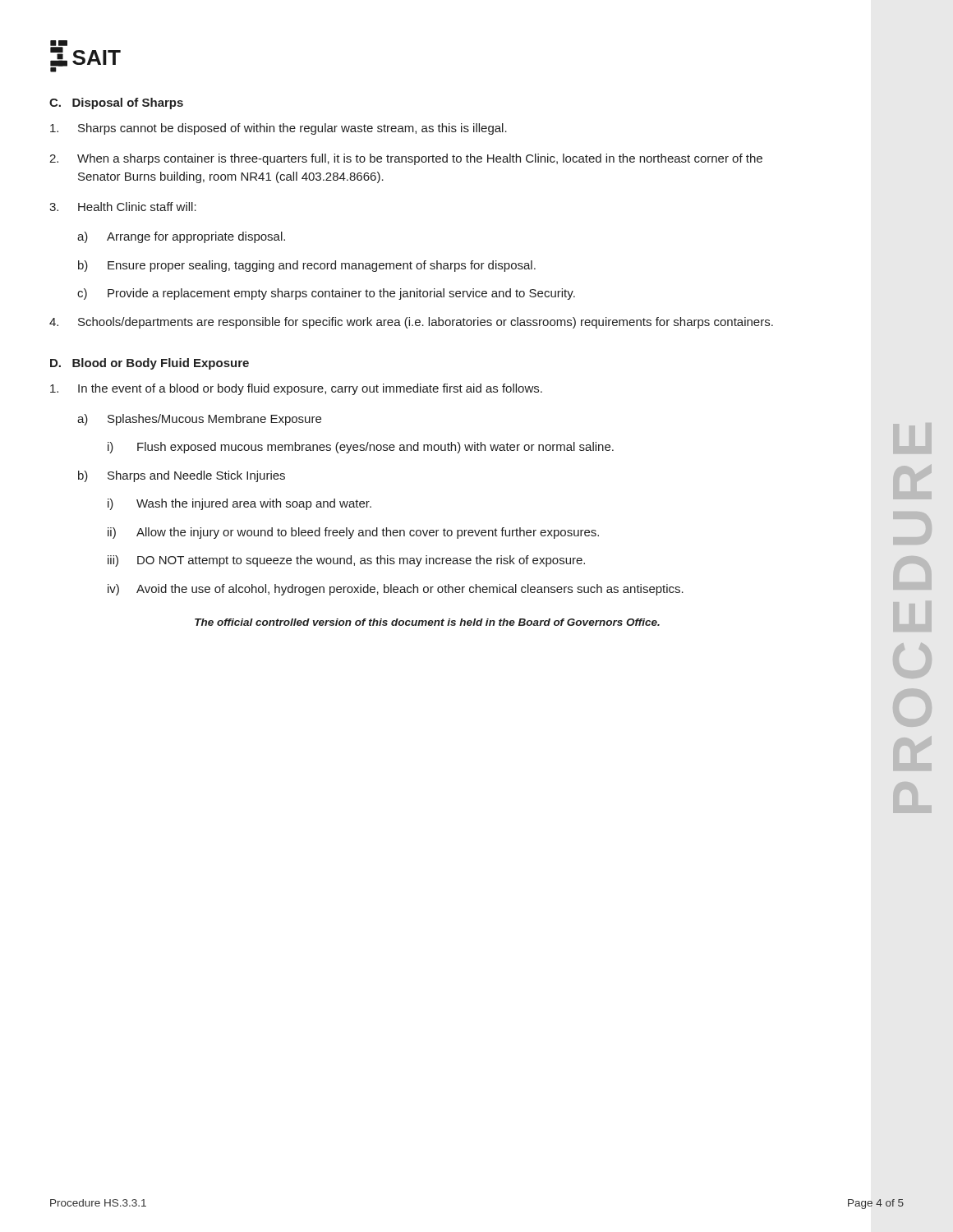Click on the text starting "3. Health Clinic"
The width and height of the screenshot is (953, 1232).
pyautogui.click(x=123, y=207)
